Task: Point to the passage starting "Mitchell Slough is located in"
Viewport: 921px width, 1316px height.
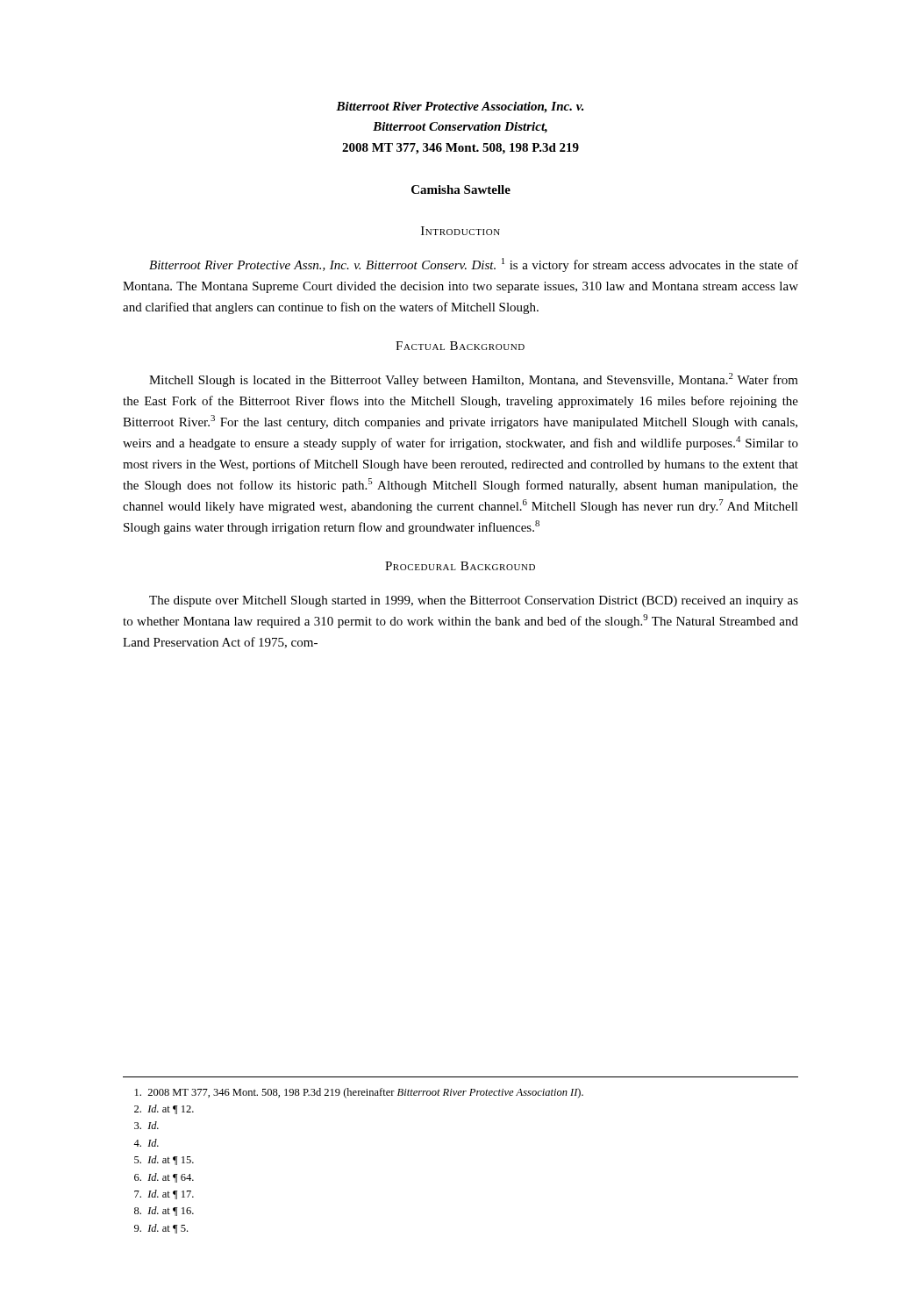Action: point(460,452)
